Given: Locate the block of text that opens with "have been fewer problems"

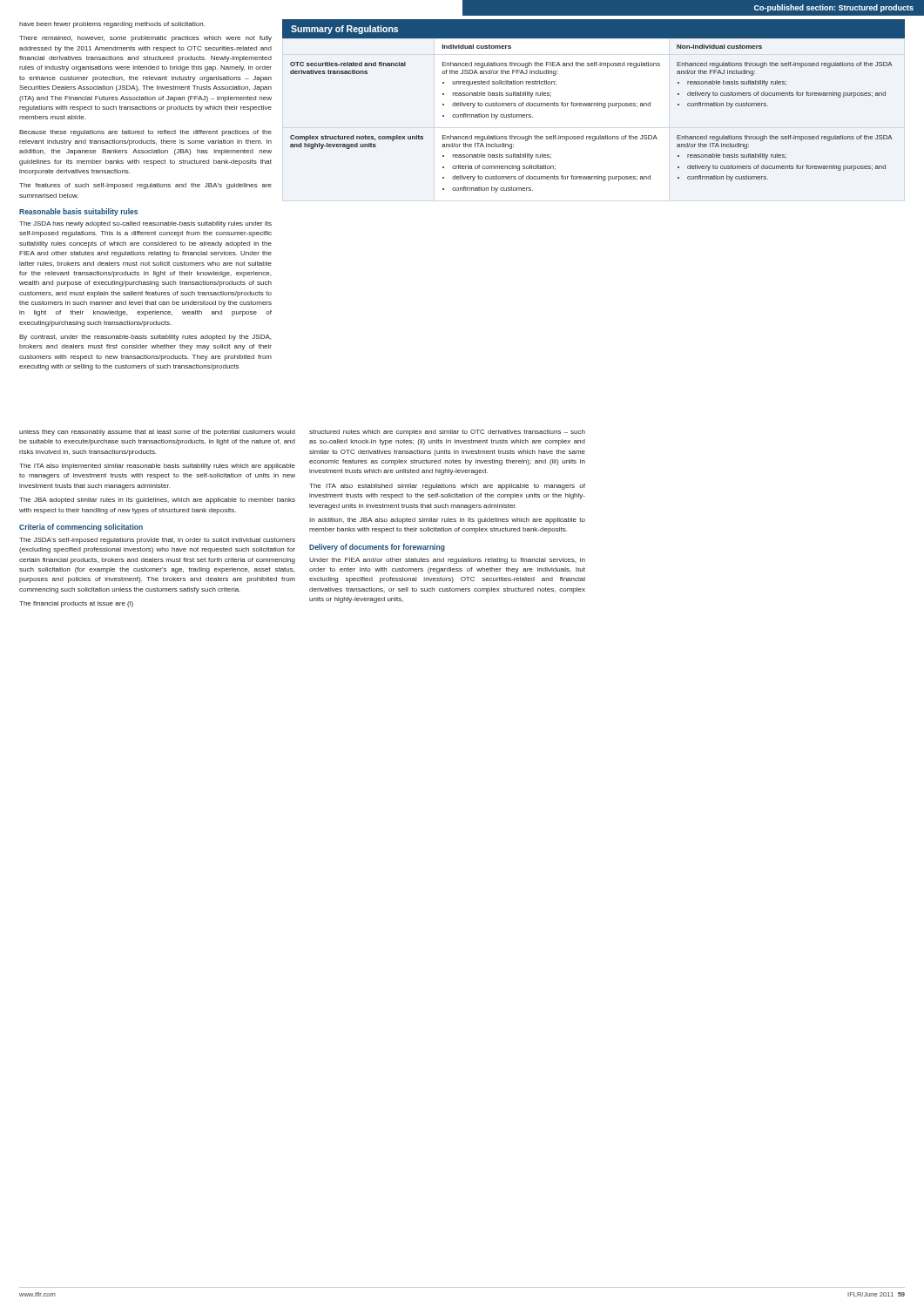Looking at the screenshot, I should tap(145, 110).
